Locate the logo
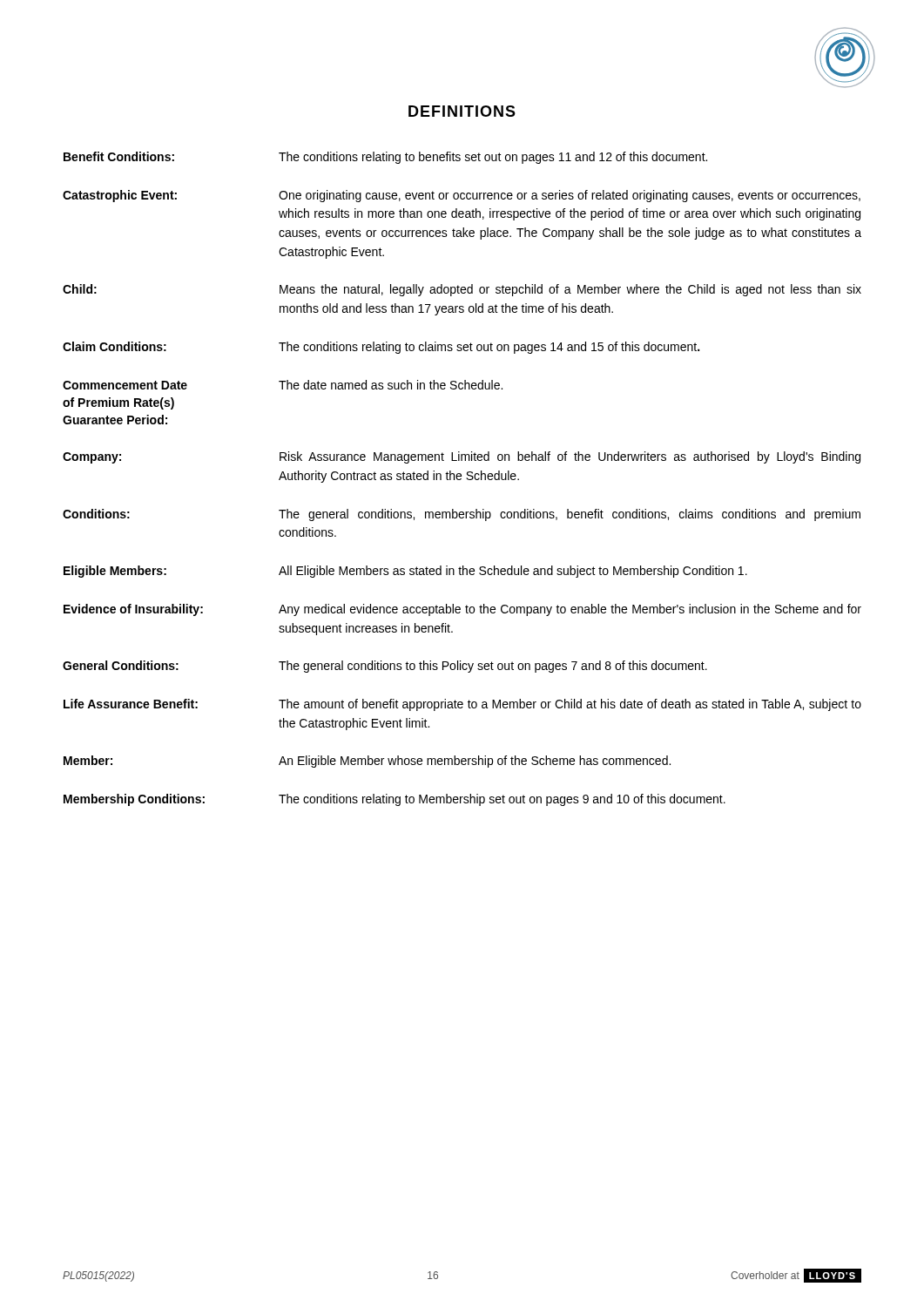Screen dimensions: 1307x924 coord(845,58)
